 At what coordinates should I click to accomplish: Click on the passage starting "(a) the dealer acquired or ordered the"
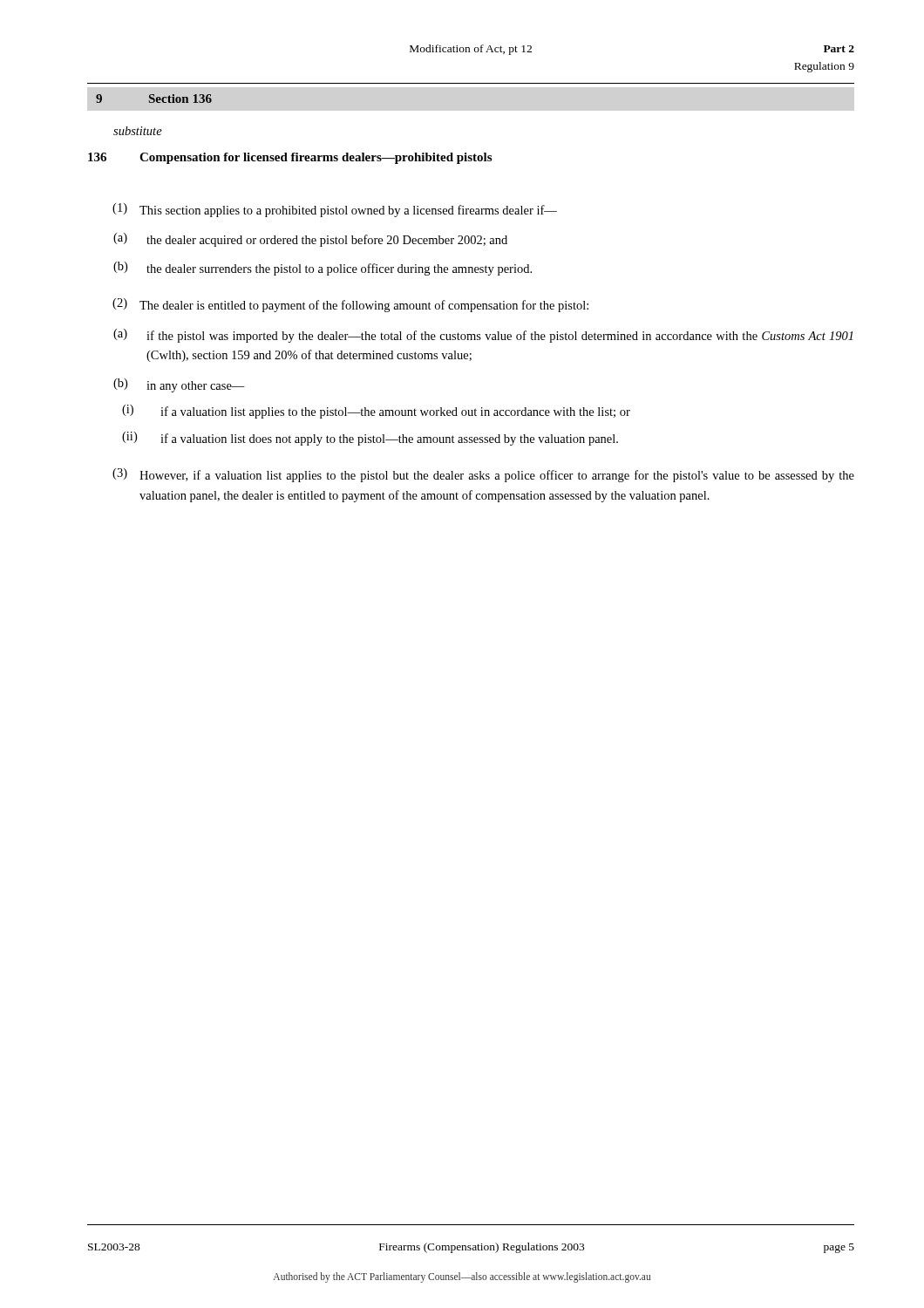(484, 240)
